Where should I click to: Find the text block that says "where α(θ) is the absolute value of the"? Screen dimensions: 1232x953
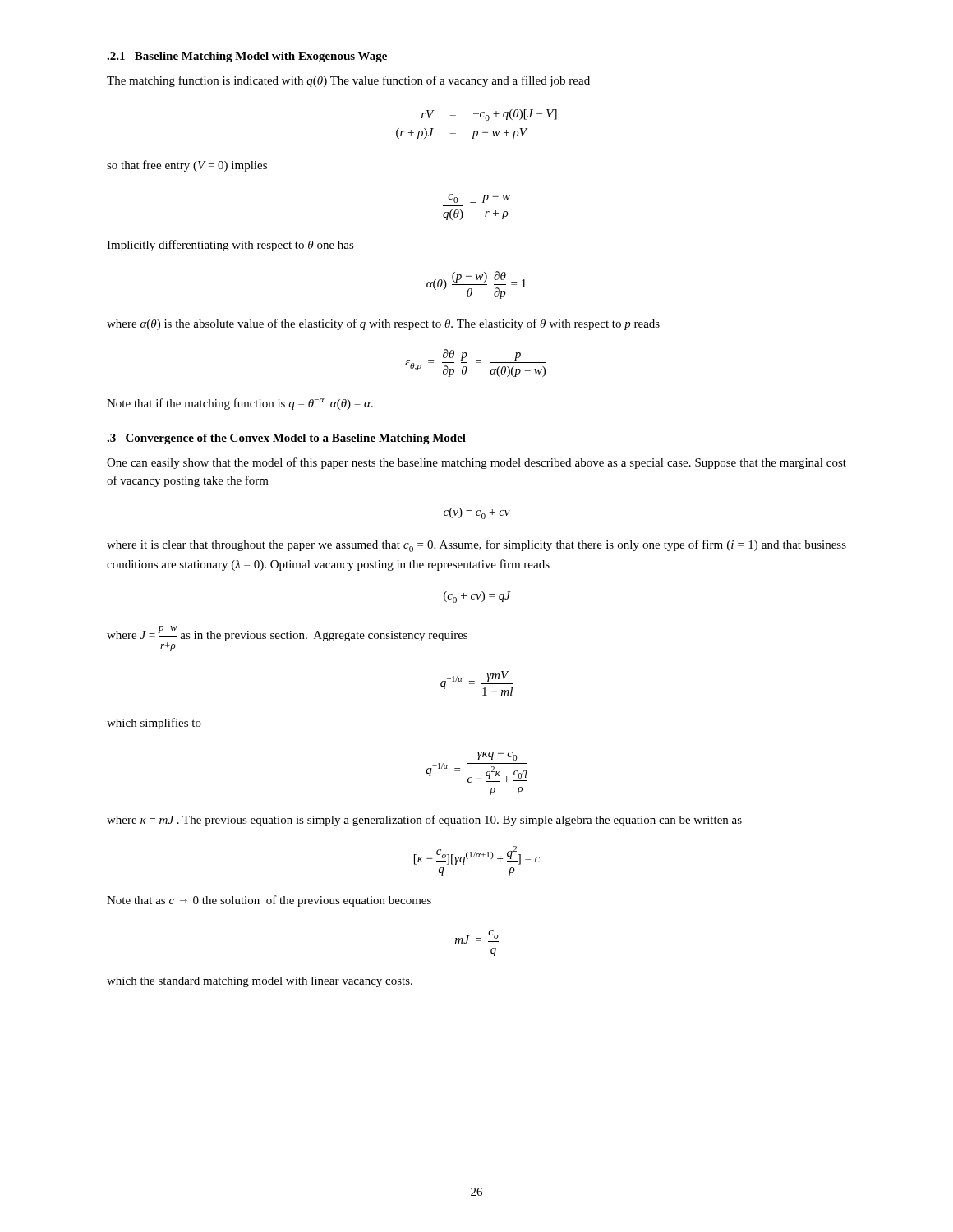point(383,323)
